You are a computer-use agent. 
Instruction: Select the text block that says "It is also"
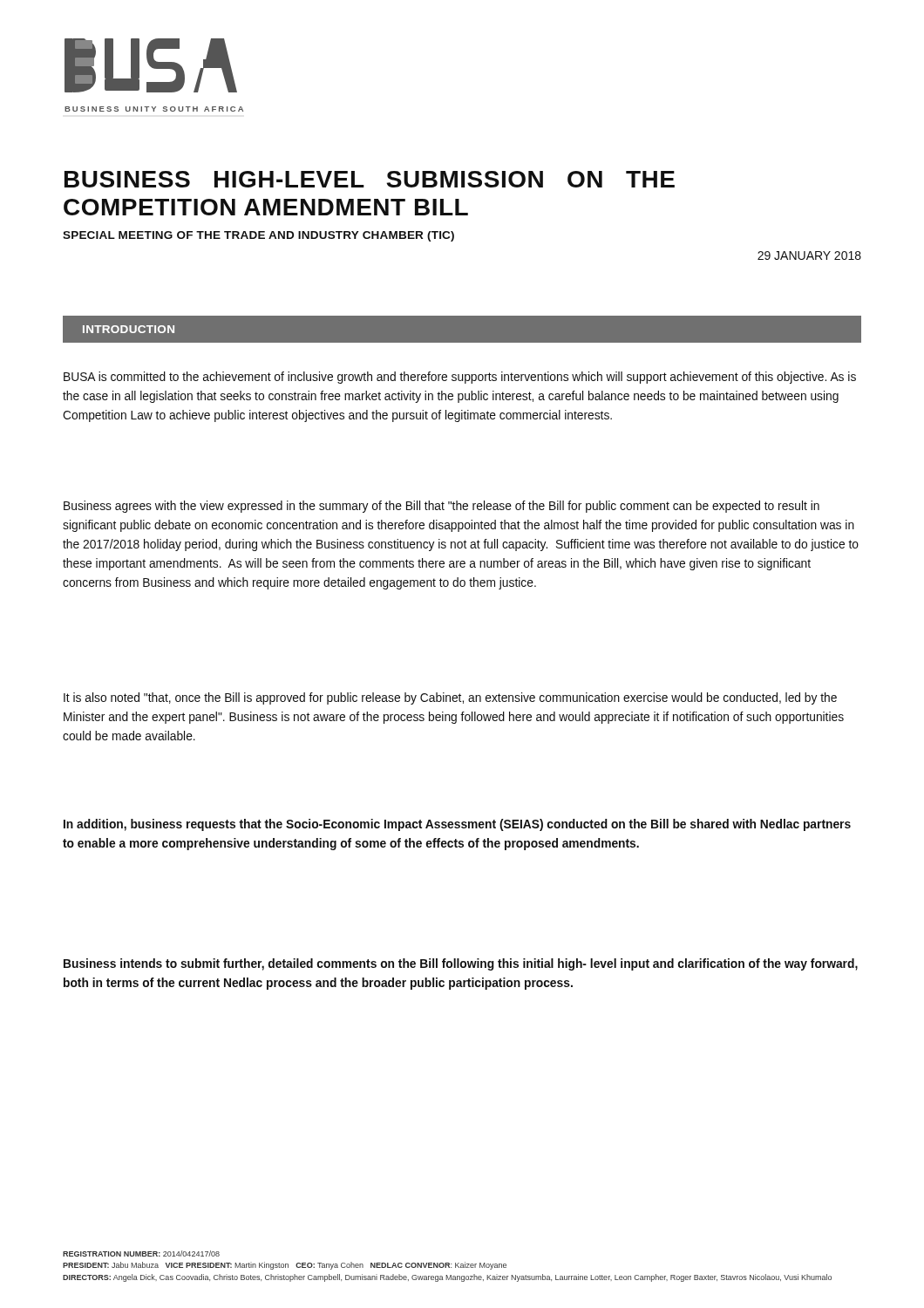pos(453,717)
